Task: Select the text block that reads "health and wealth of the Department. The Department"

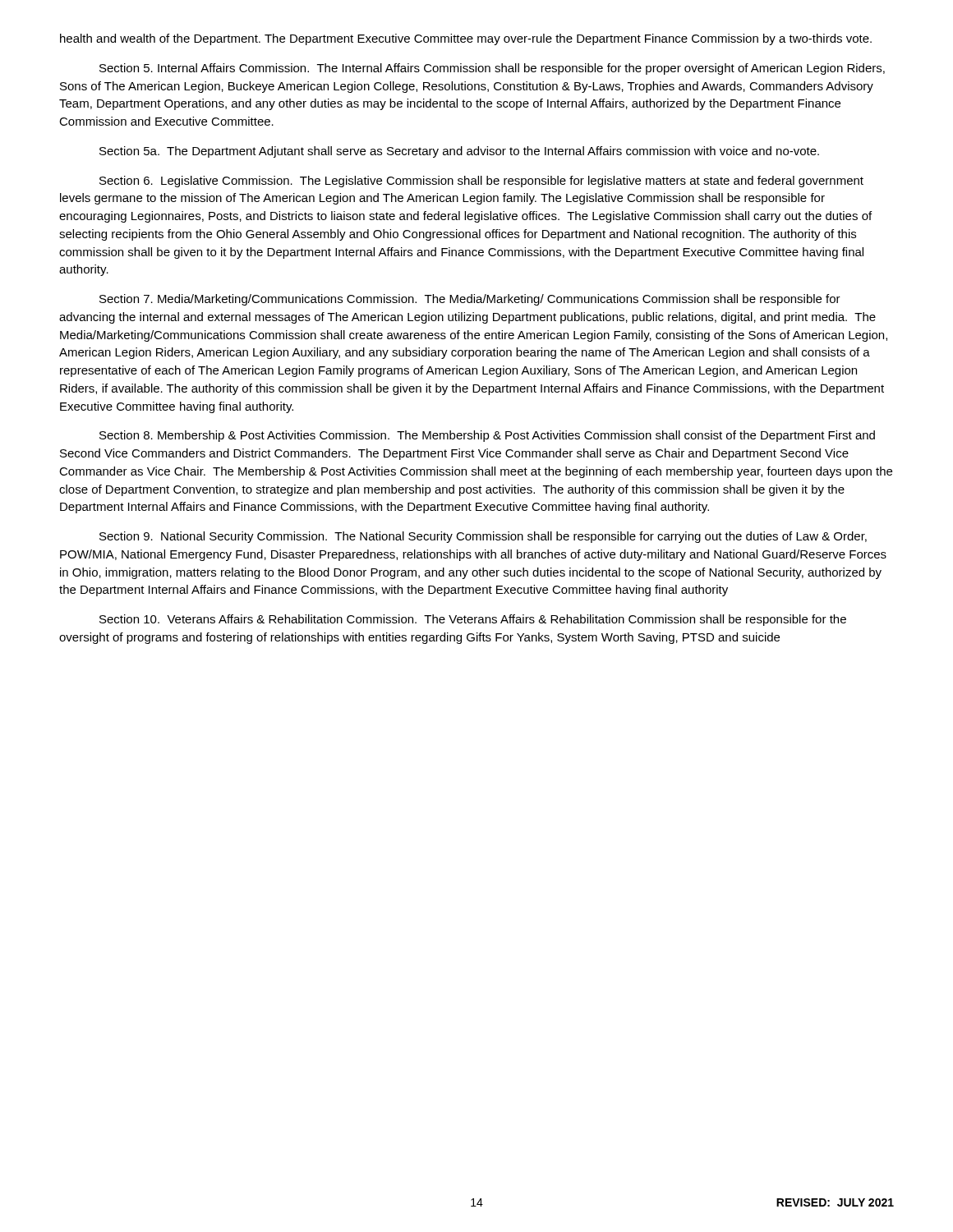Action: tap(466, 38)
